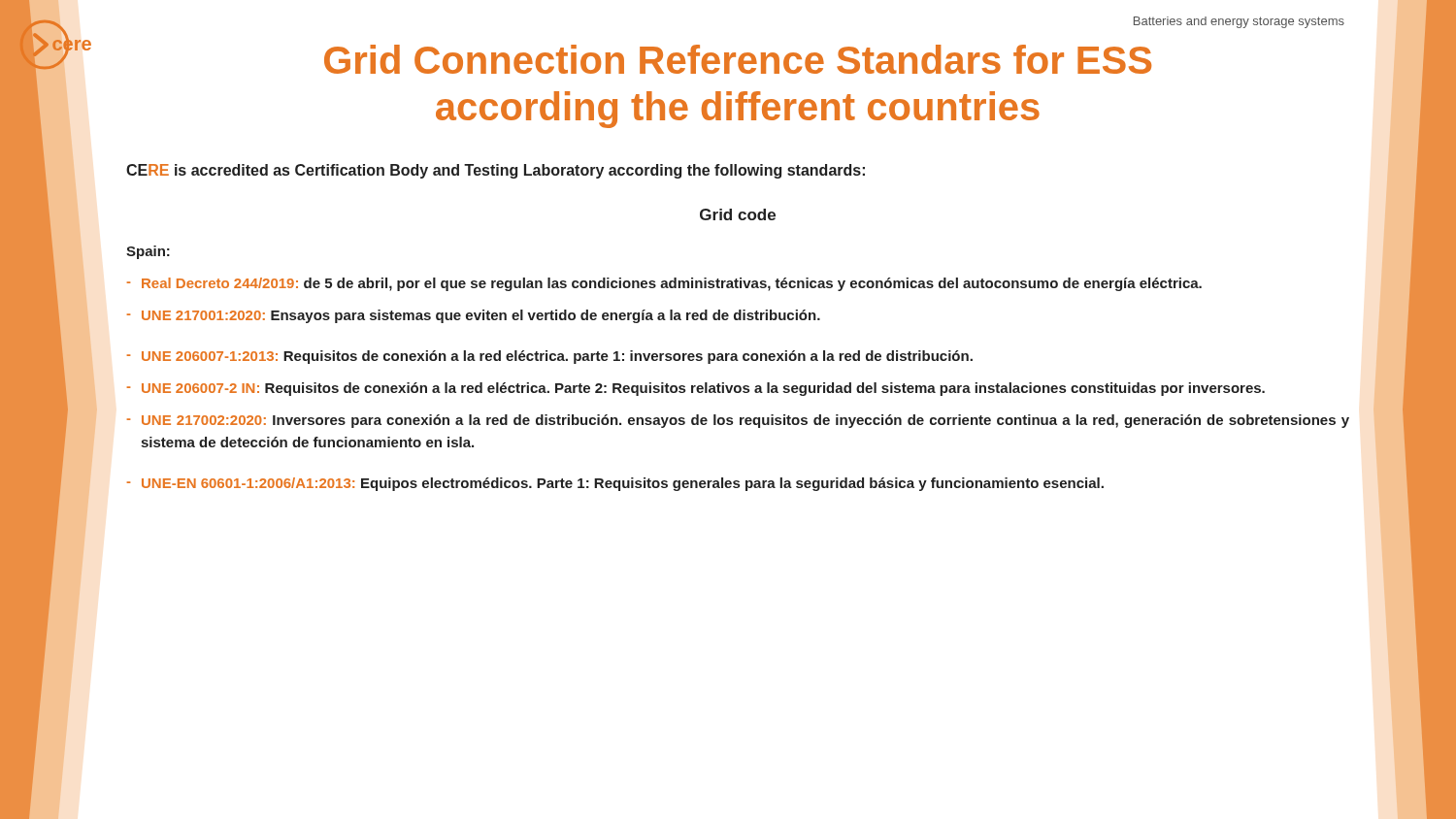Find the block on this page that starts "- UNE-EN 60601-1:2006/A1:2013: Equipos electromédicos."
This screenshot has height=819, width=1456.
coord(615,482)
